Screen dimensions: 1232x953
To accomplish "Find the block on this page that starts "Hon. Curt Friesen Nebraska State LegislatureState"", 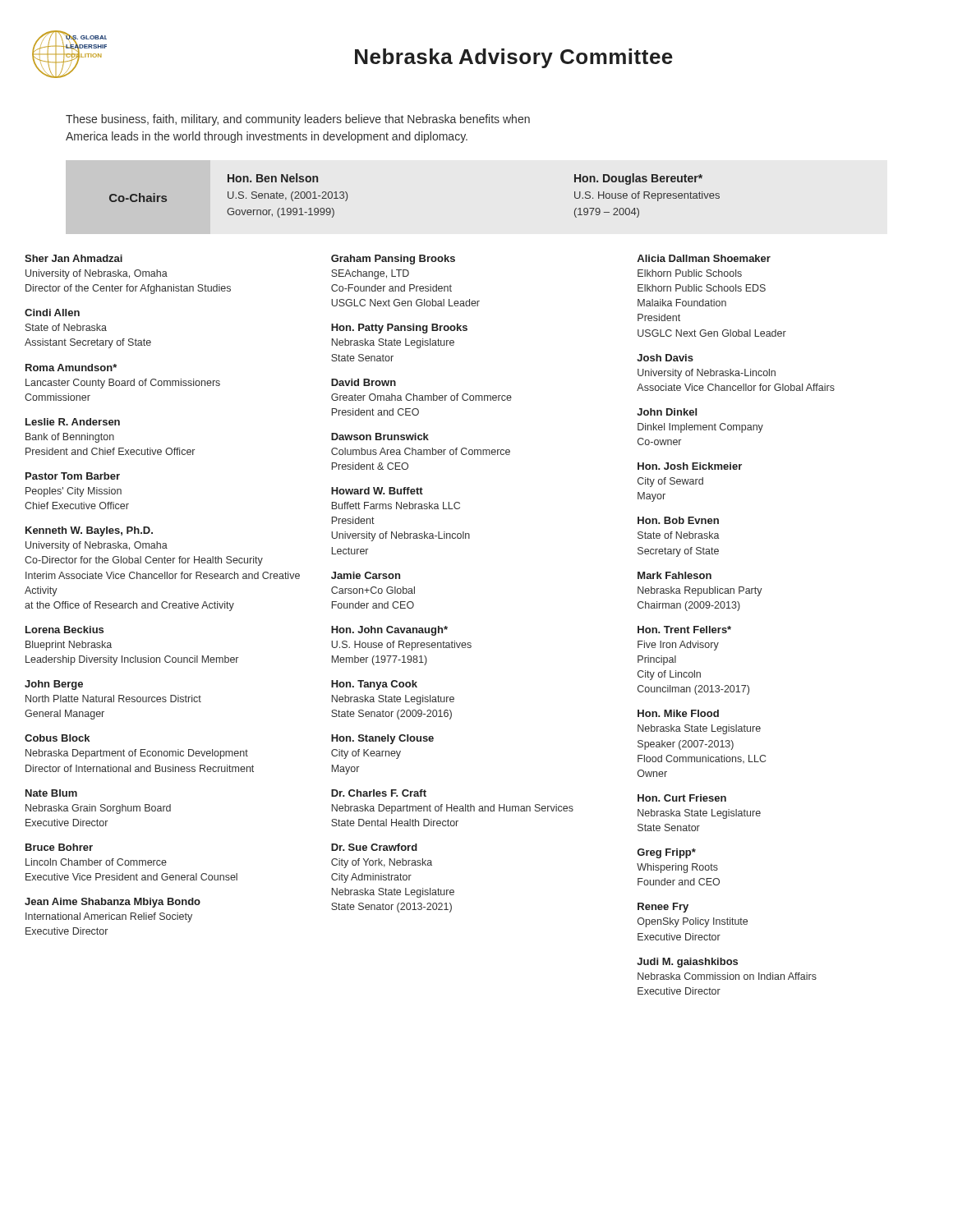I will [682, 798].
